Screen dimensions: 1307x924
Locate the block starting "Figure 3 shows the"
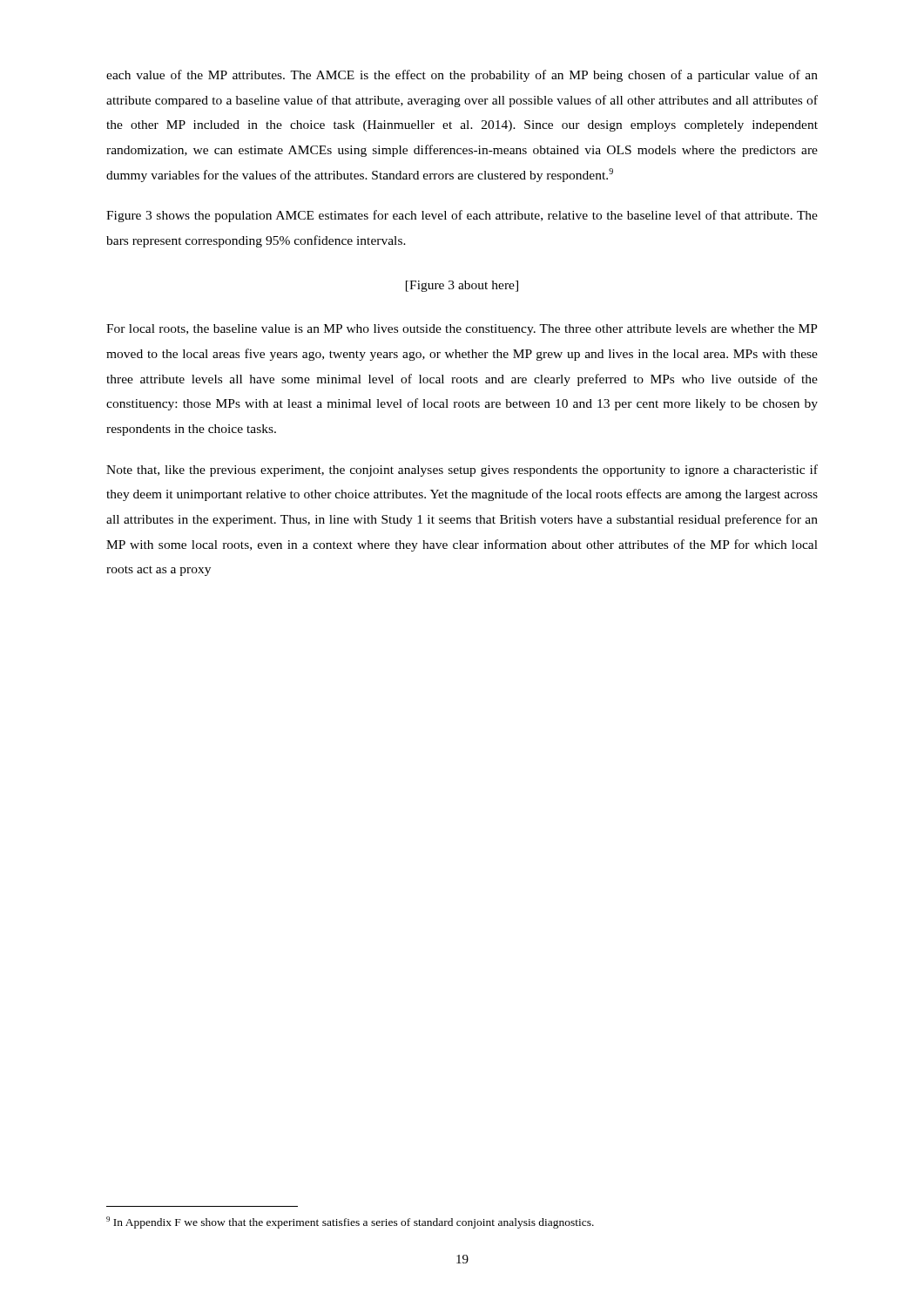[462, 228]
